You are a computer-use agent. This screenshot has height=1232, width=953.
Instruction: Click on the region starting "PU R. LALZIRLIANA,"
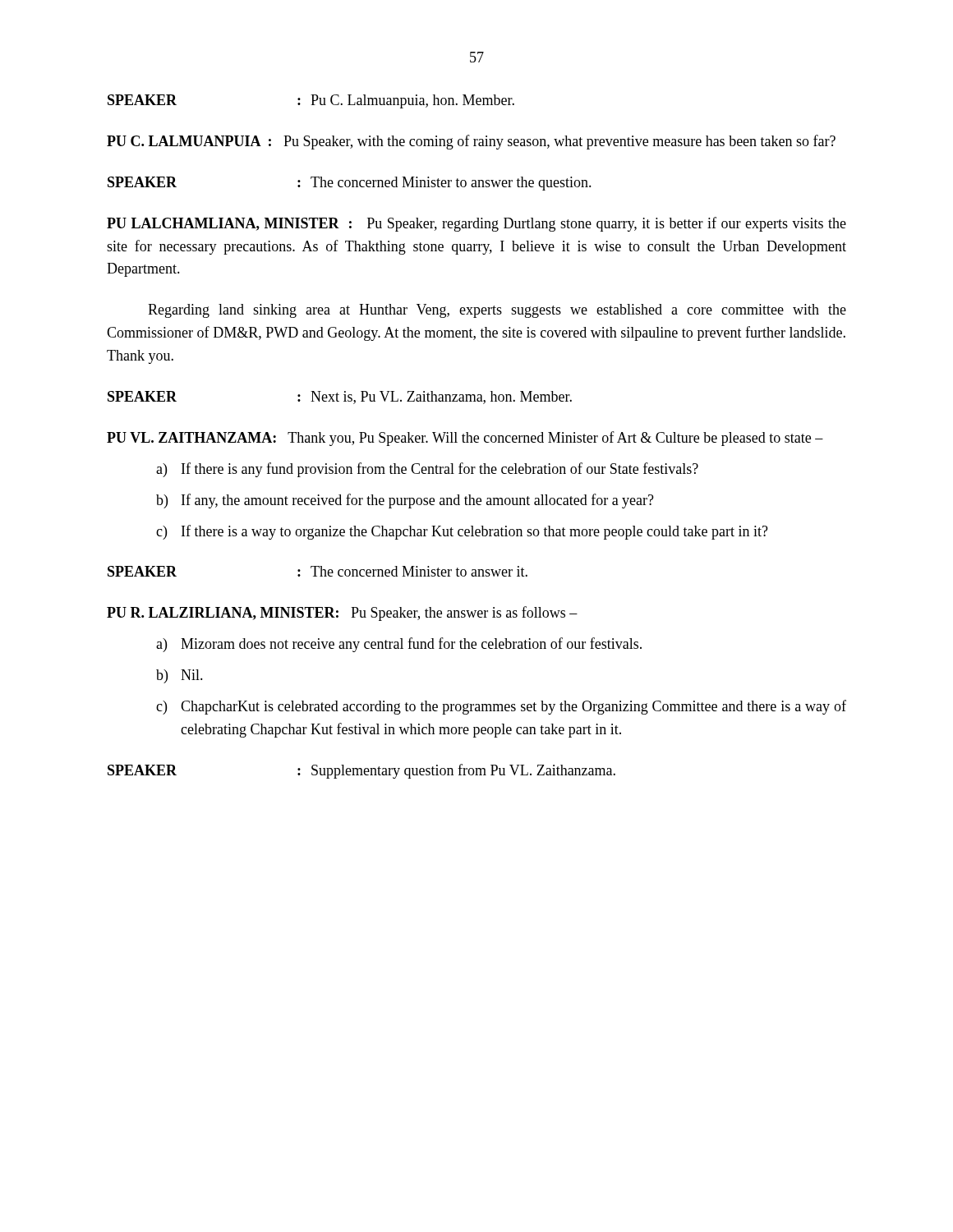[342, 613]
